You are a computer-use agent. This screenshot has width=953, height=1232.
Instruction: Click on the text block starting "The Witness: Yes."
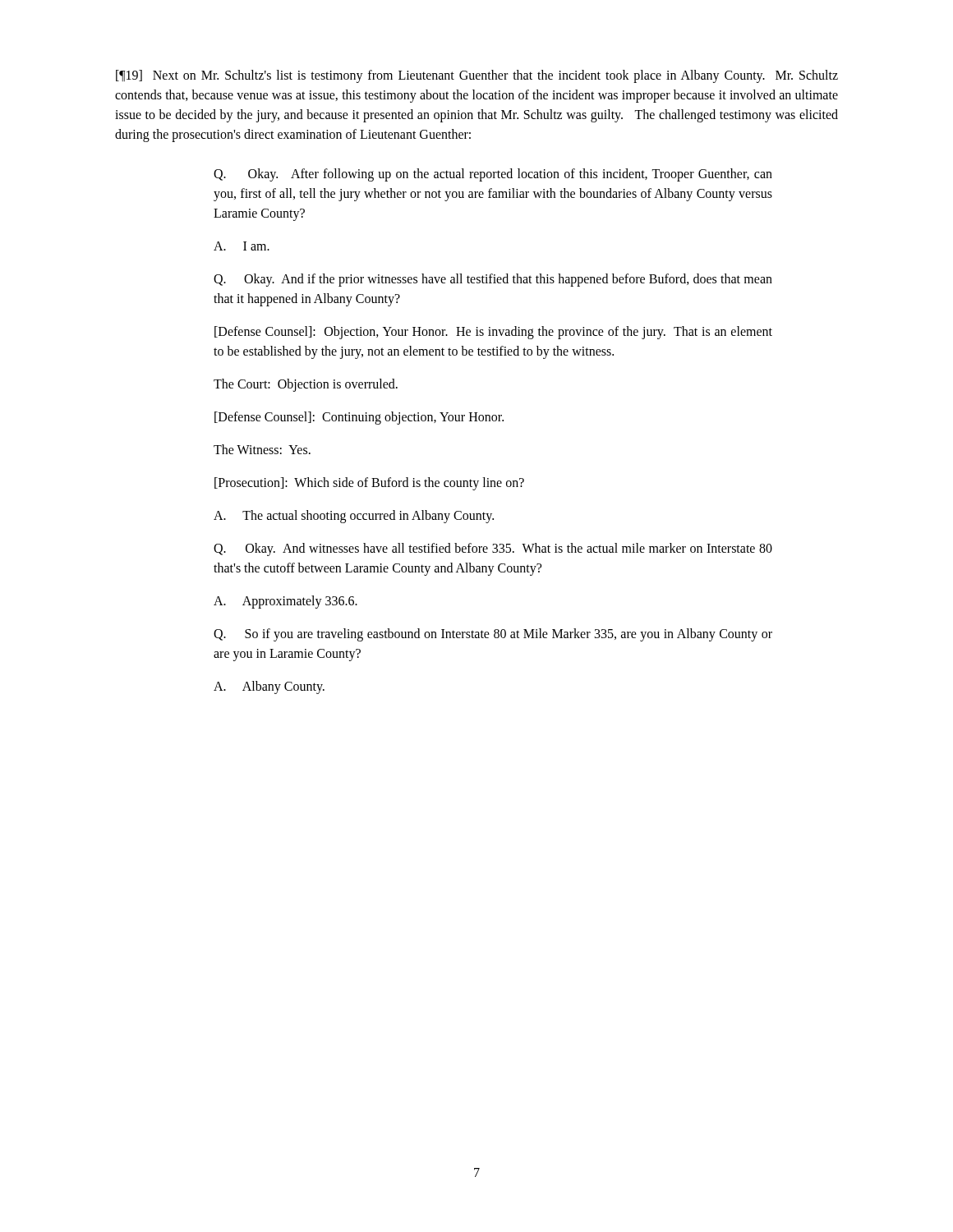pos(262,450)
